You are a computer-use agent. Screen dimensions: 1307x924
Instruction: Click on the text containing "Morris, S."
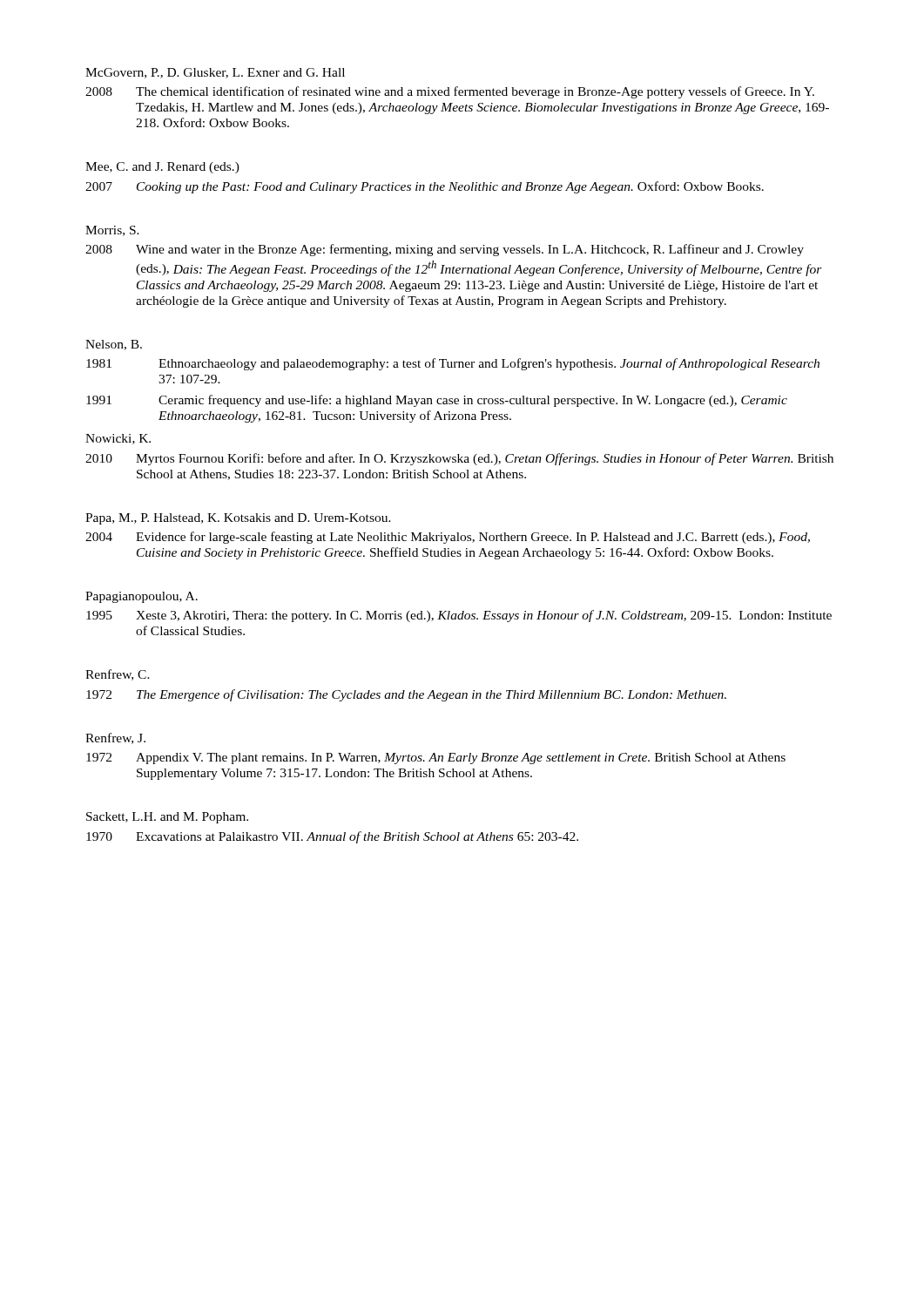[112, 231]
